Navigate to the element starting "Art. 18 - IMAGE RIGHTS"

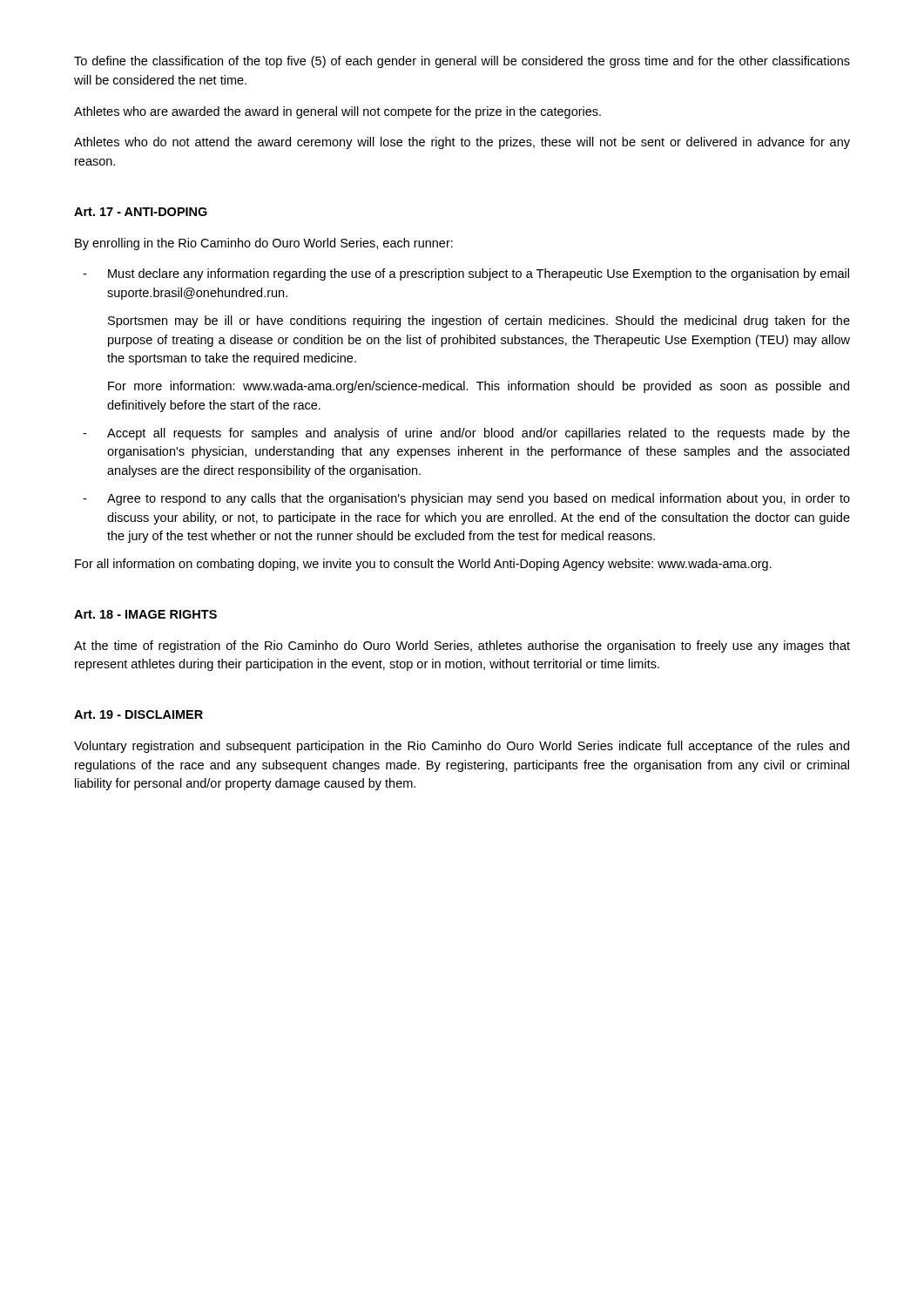tap(145, 614)
